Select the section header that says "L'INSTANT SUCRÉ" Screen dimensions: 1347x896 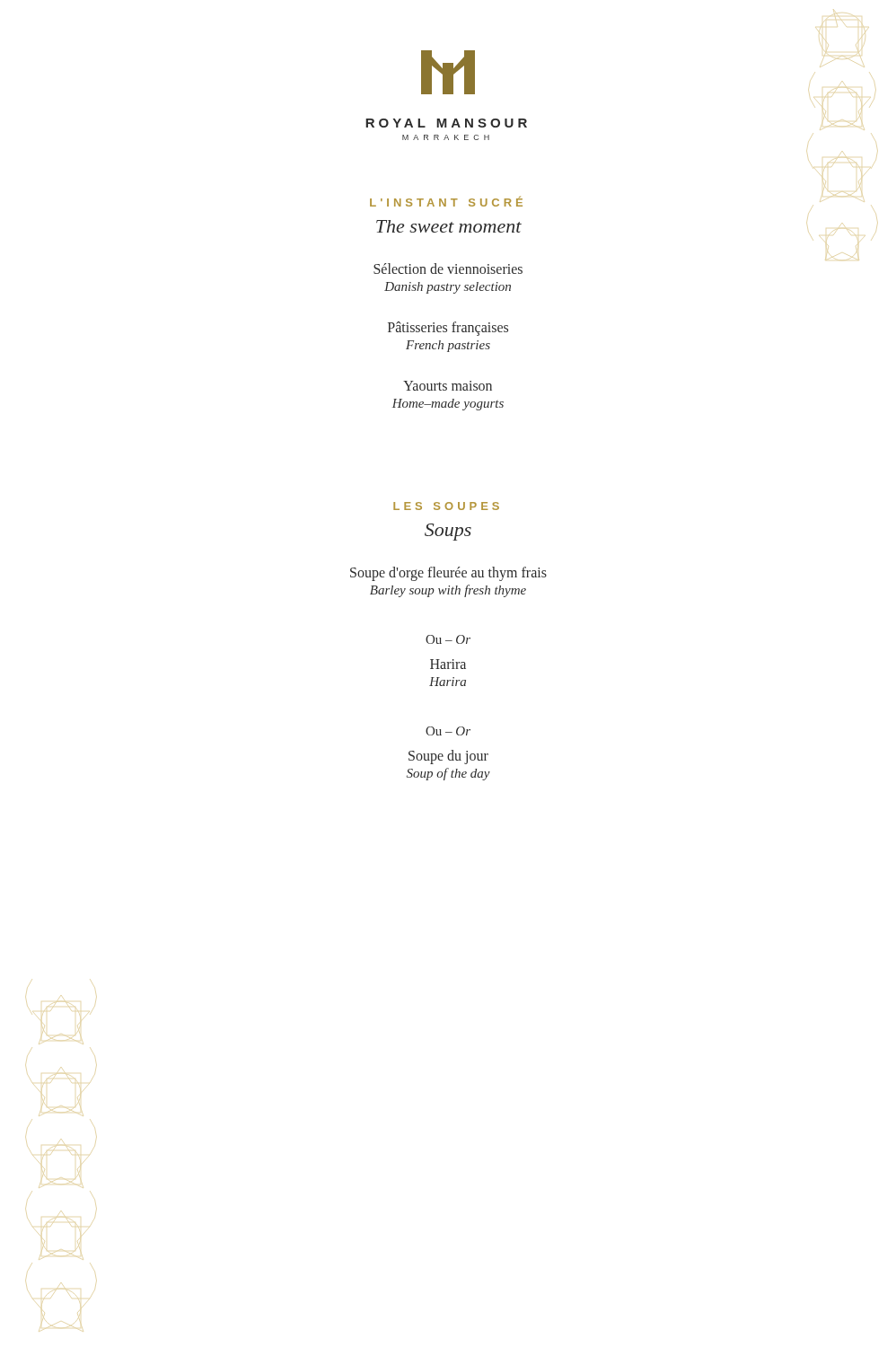pos(448,202)
